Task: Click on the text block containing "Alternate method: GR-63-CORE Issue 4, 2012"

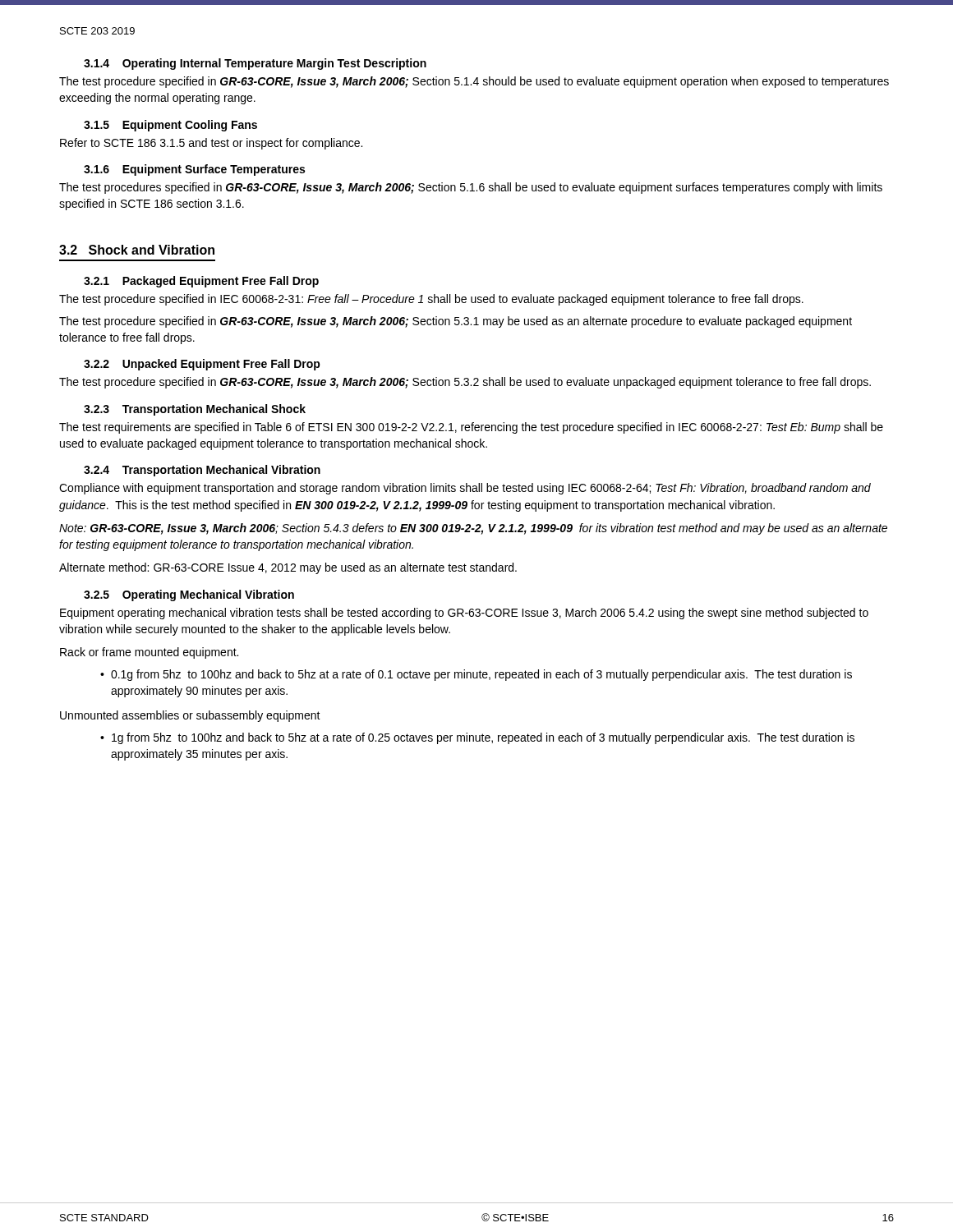Action: (x=288, y=568)
